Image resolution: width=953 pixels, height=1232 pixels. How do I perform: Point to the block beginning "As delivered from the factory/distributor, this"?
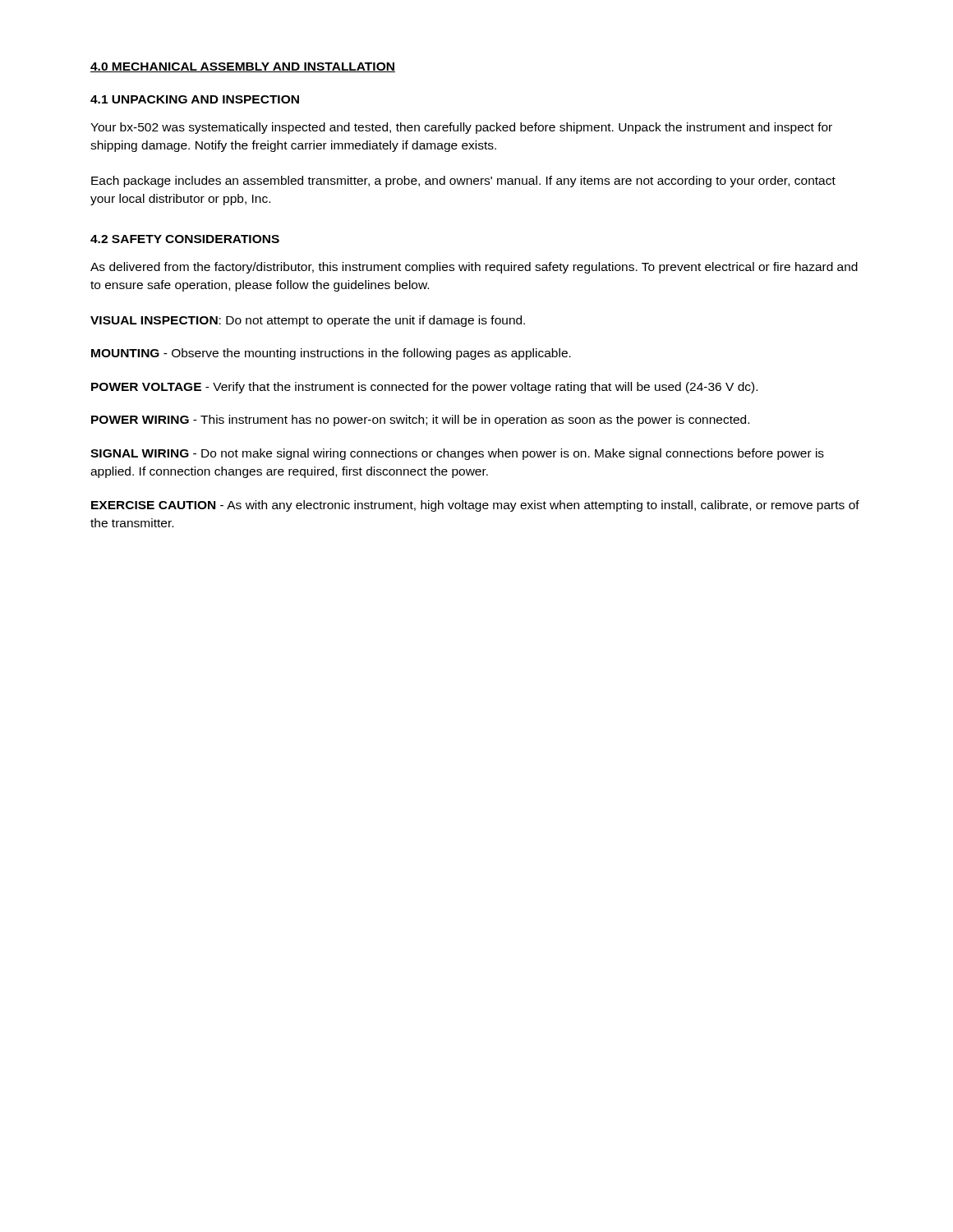(474, 276)
